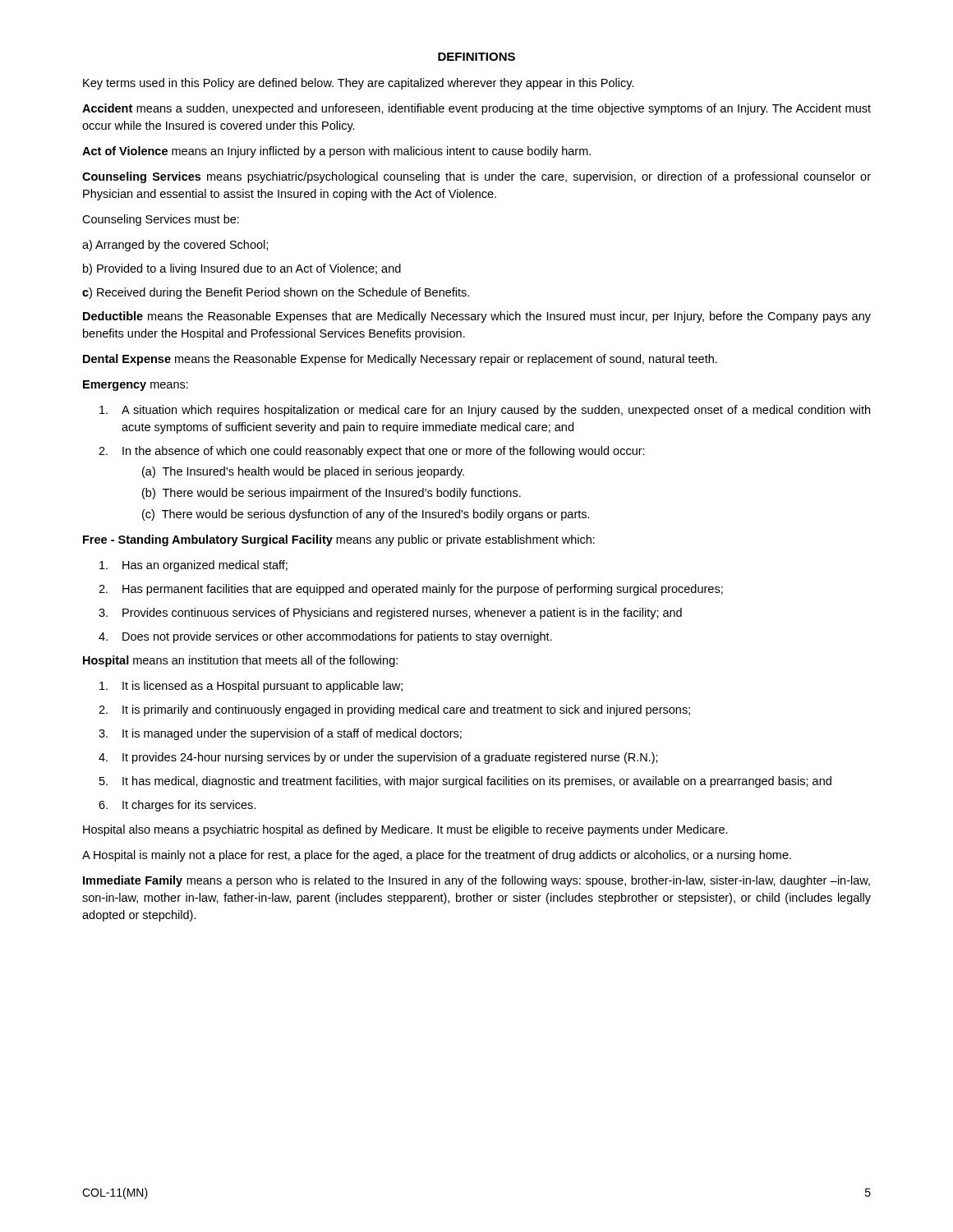Select the list item containing "a) Arranged by the covered School;"
The height and width of the screenshot is (1232, 953).
[x=176, y=245]
